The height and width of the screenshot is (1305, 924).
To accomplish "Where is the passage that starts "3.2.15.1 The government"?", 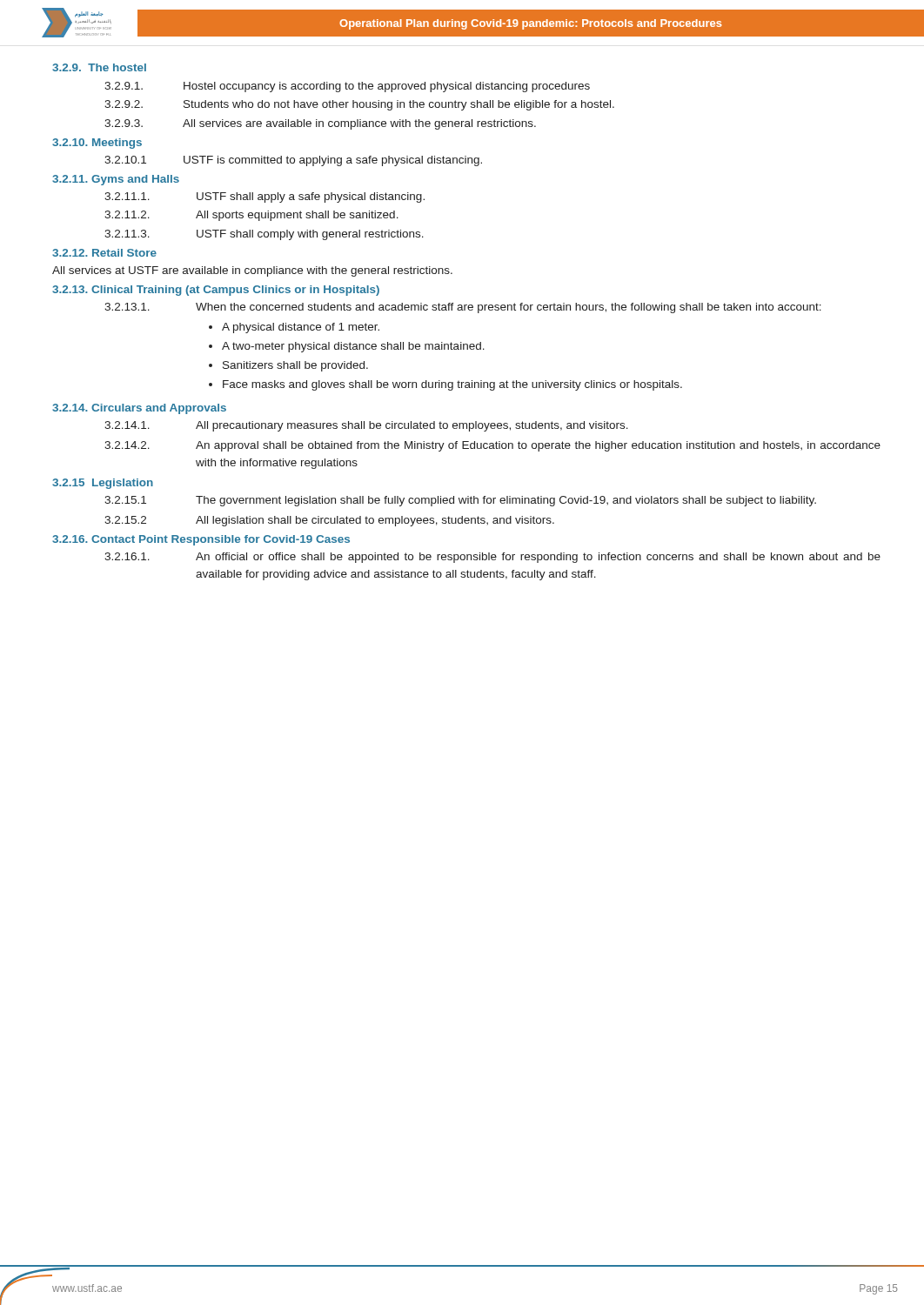I will click(492, 500).
